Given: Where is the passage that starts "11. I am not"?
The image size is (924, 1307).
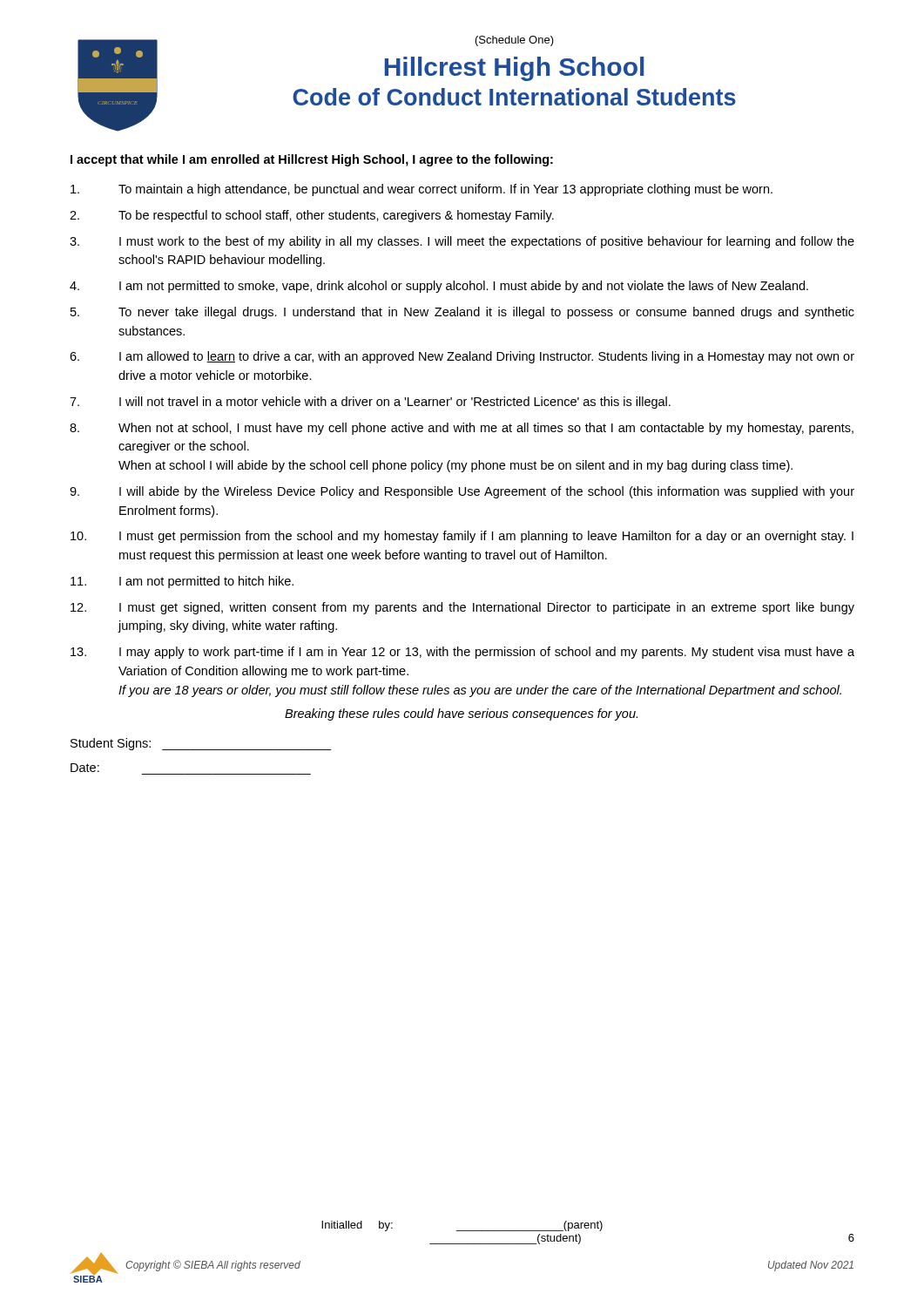Looking at the screenshot, I should tap(182, 582).
